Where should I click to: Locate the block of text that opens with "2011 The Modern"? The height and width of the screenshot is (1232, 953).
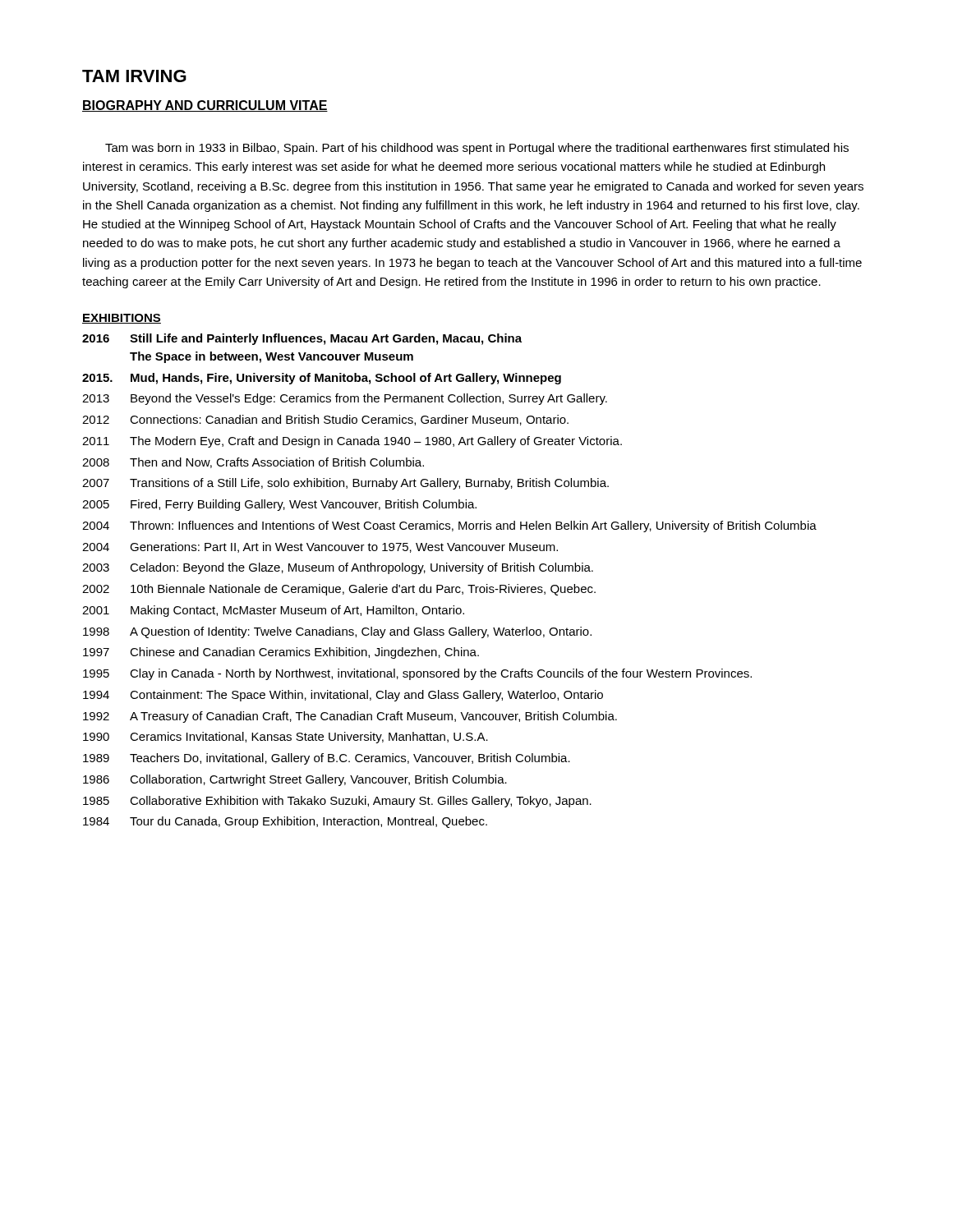(x=476, y=441)
